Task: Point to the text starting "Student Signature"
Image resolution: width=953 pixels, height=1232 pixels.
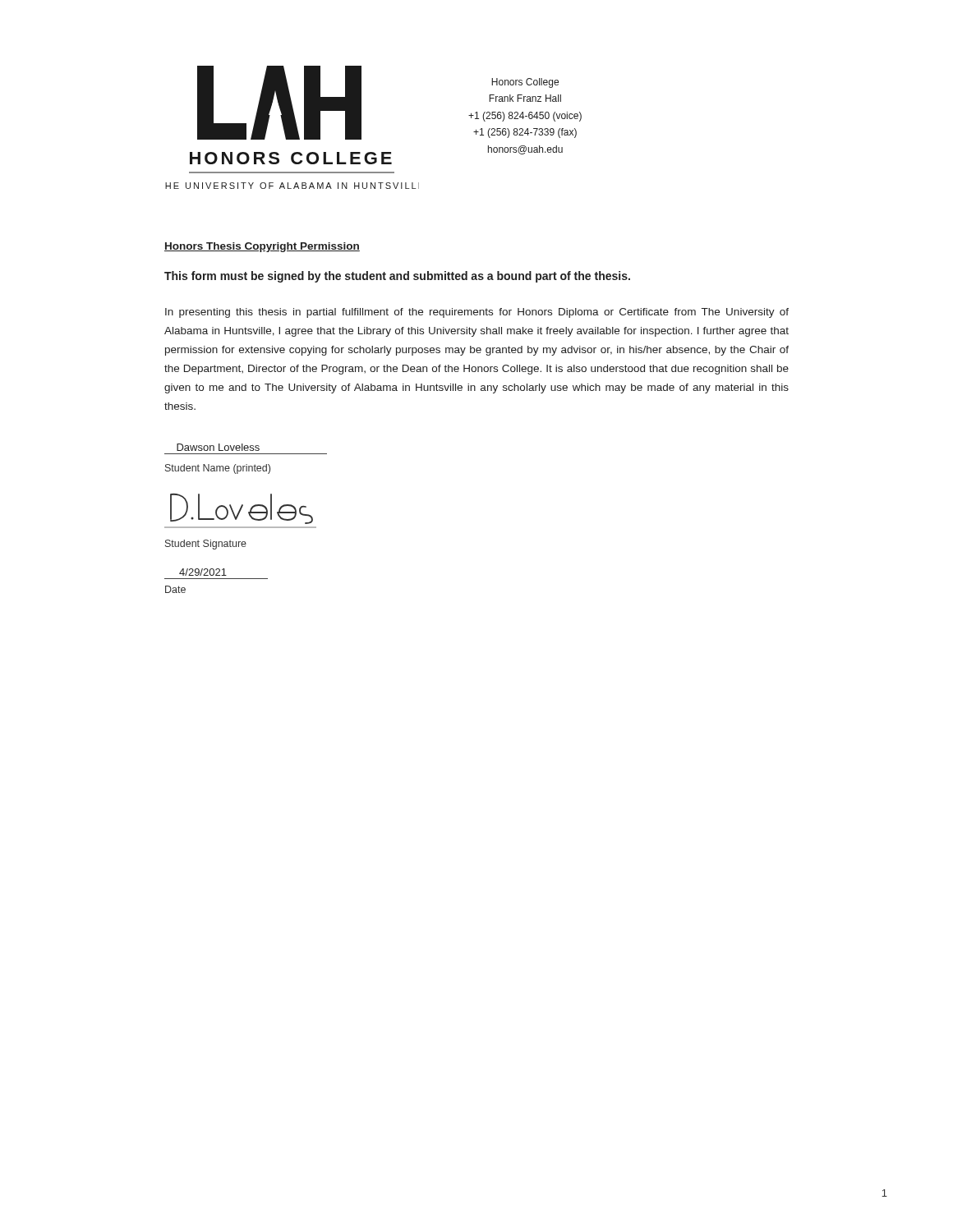Action: click(x=205, y=543)
